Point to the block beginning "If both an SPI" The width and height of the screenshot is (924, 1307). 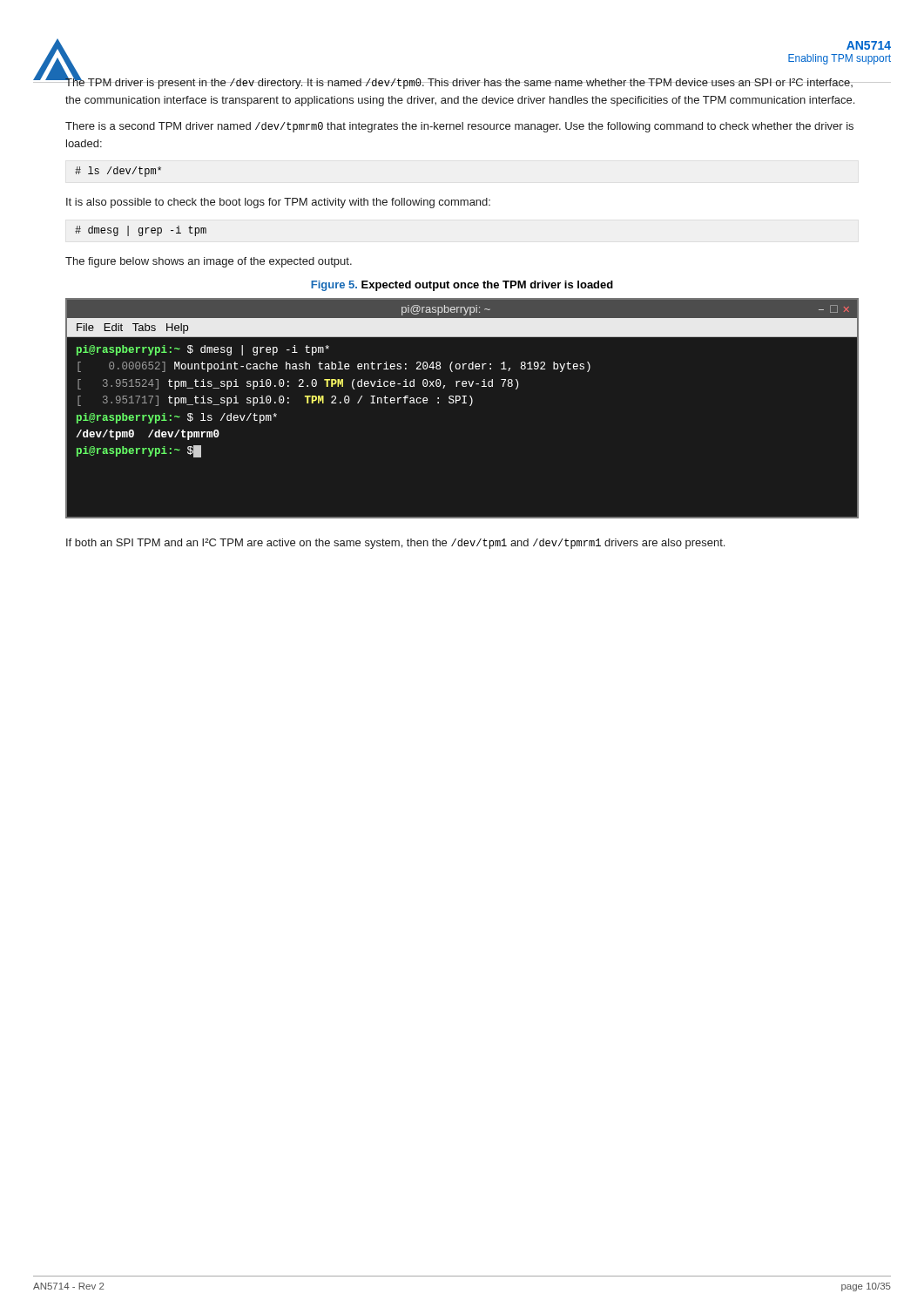pos(396,543)
